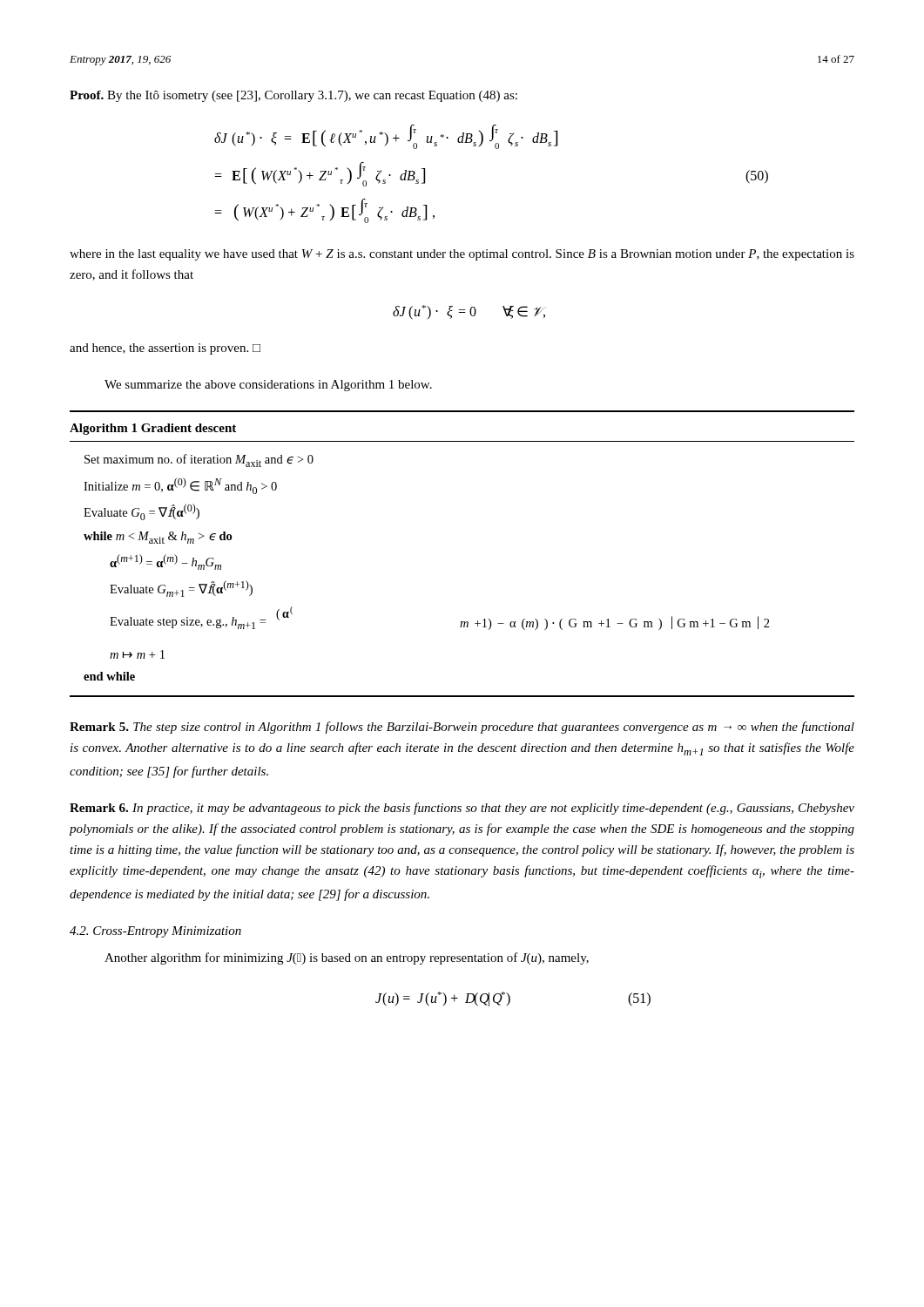Image resolution: width=924 pixels, height=1307 pixels.
Task: Point to the element starting "J ( u"
Action: (462, 997)
